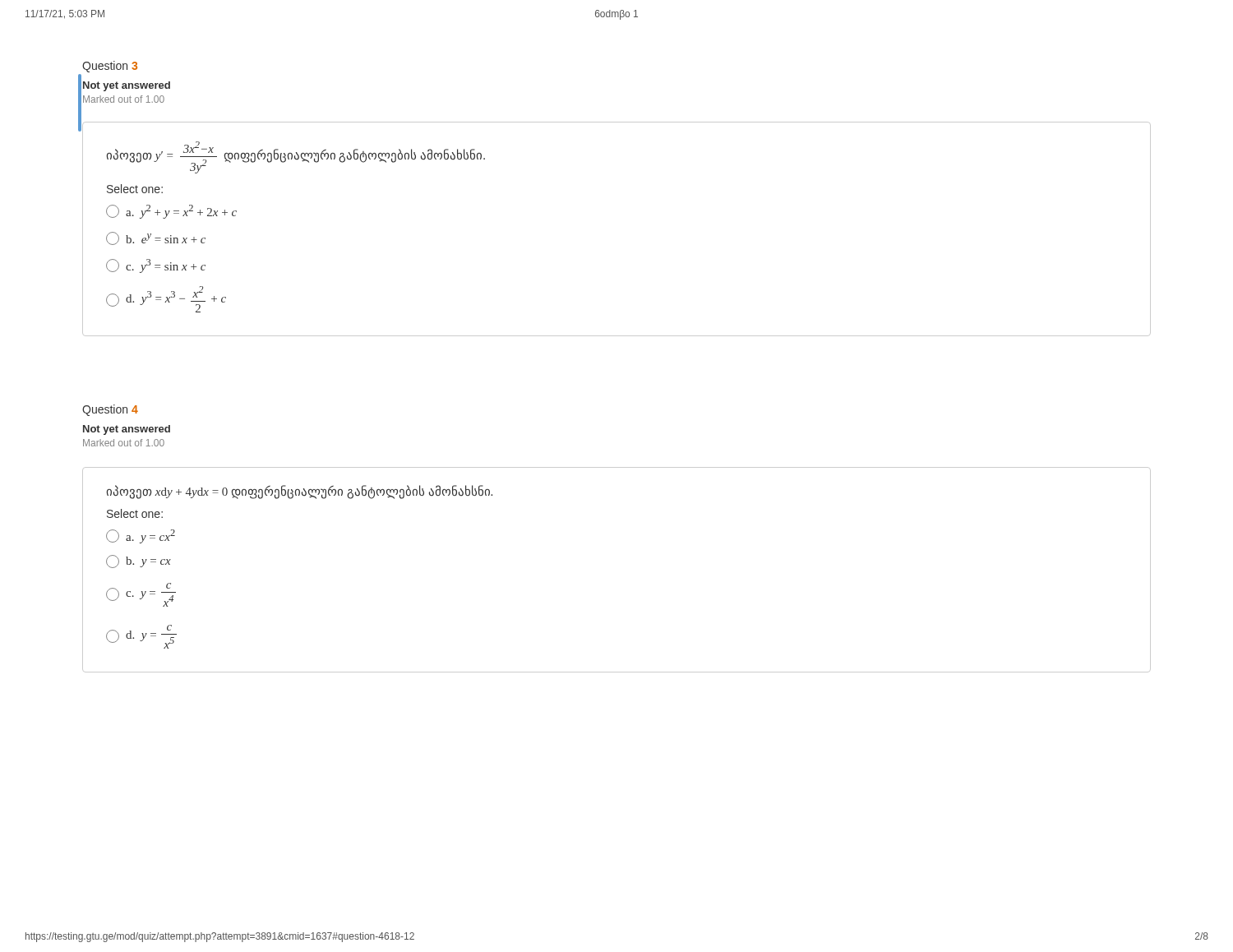Select the list item that reads "d. y ="

pos(142,636)
